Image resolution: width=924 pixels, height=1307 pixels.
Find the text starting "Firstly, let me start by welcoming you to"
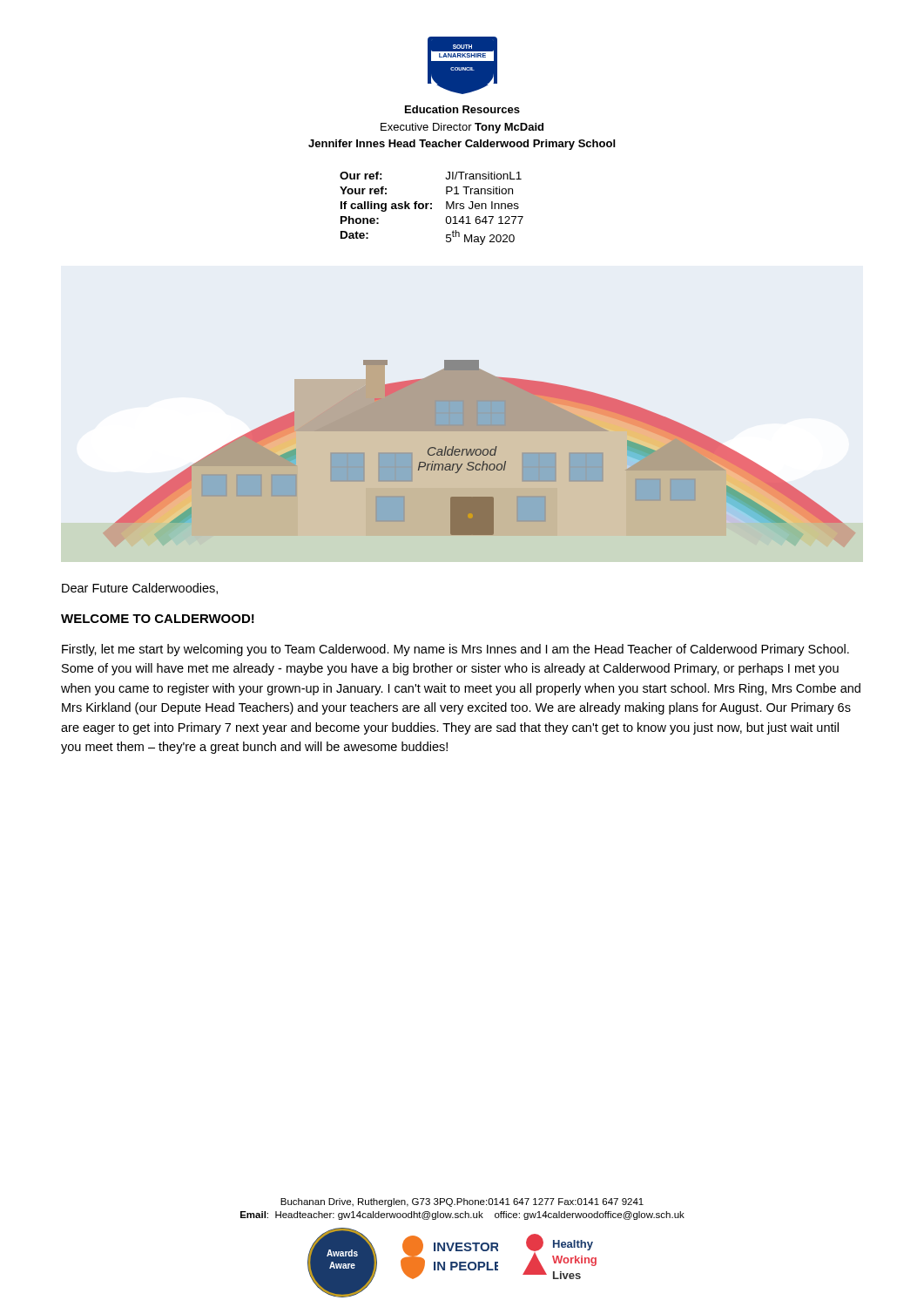[461, 698]
